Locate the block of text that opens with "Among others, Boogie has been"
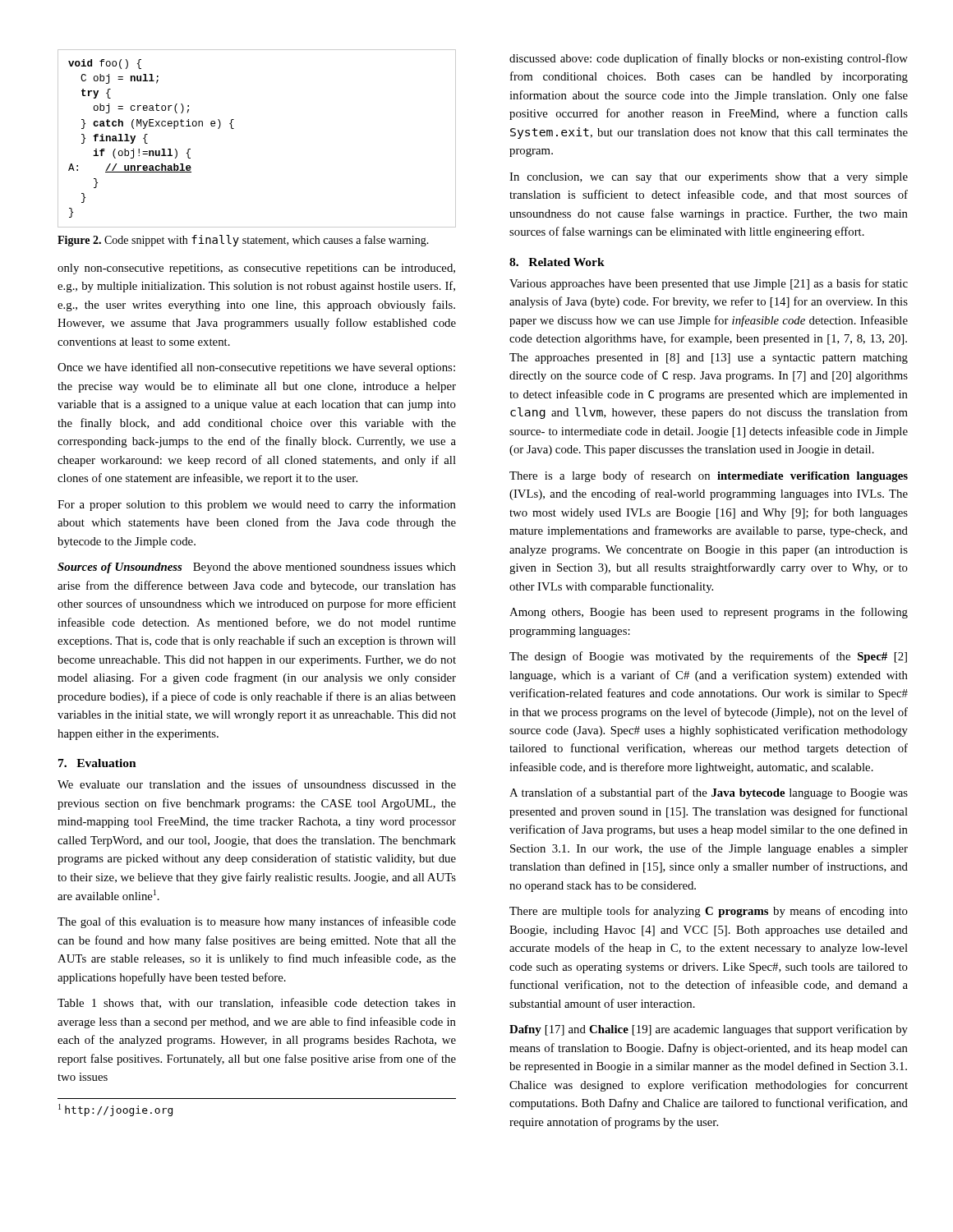953x1232 pixels. (709, 621)
